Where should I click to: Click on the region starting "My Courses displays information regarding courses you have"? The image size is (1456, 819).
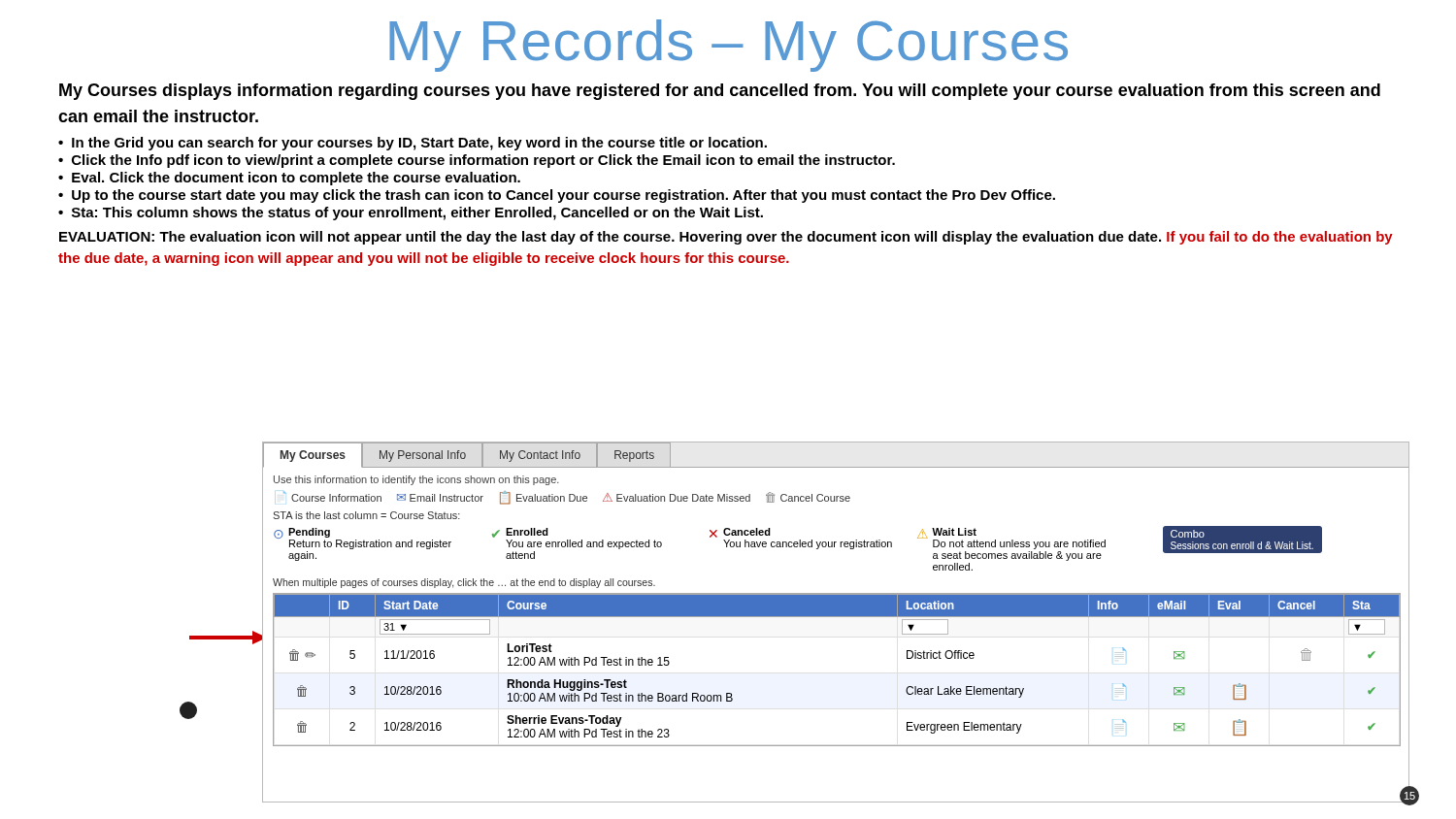pyautogui.click(x=720, y=103)
